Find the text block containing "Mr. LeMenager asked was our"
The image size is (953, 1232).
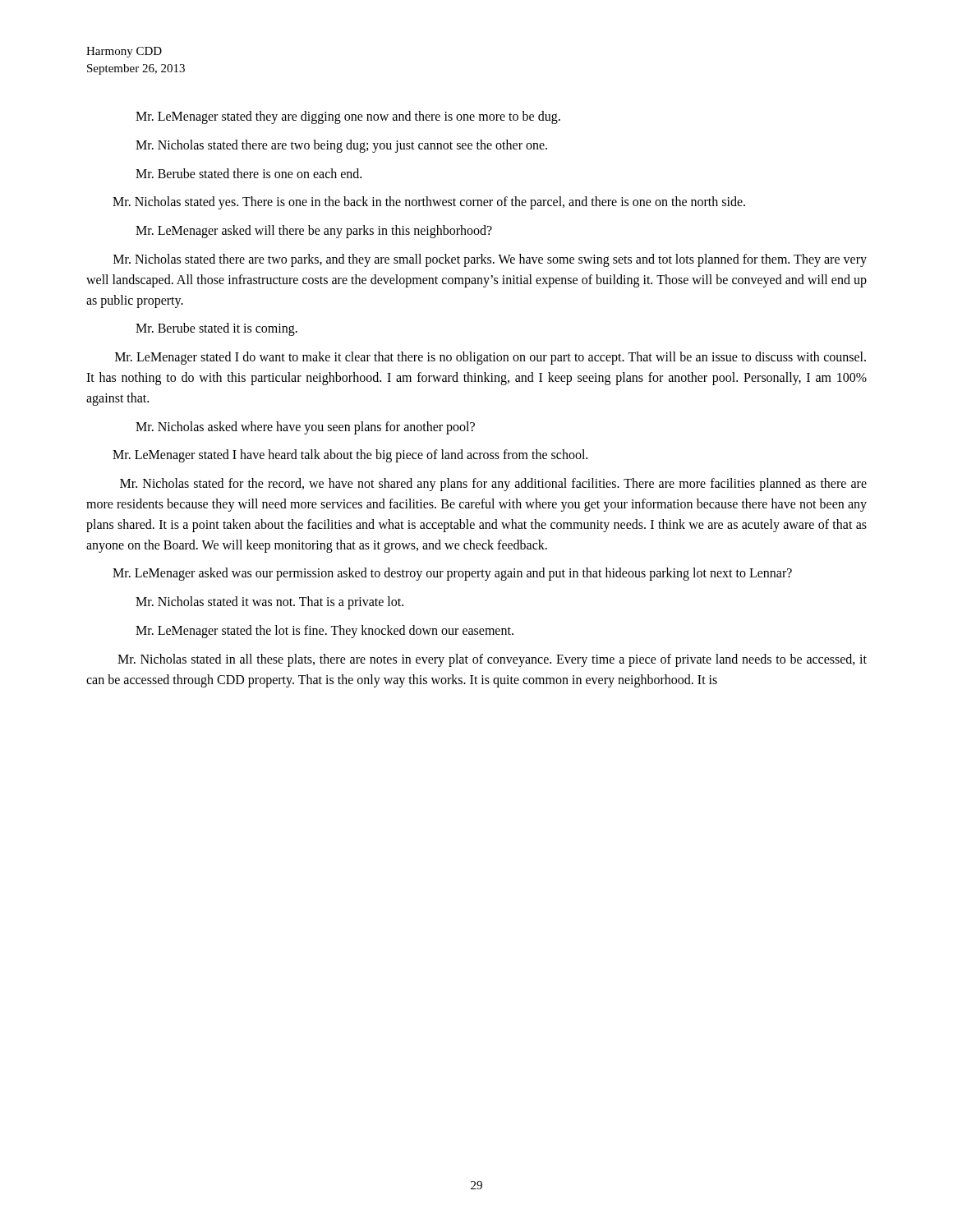pyautogui.click(x=439, y=573)
